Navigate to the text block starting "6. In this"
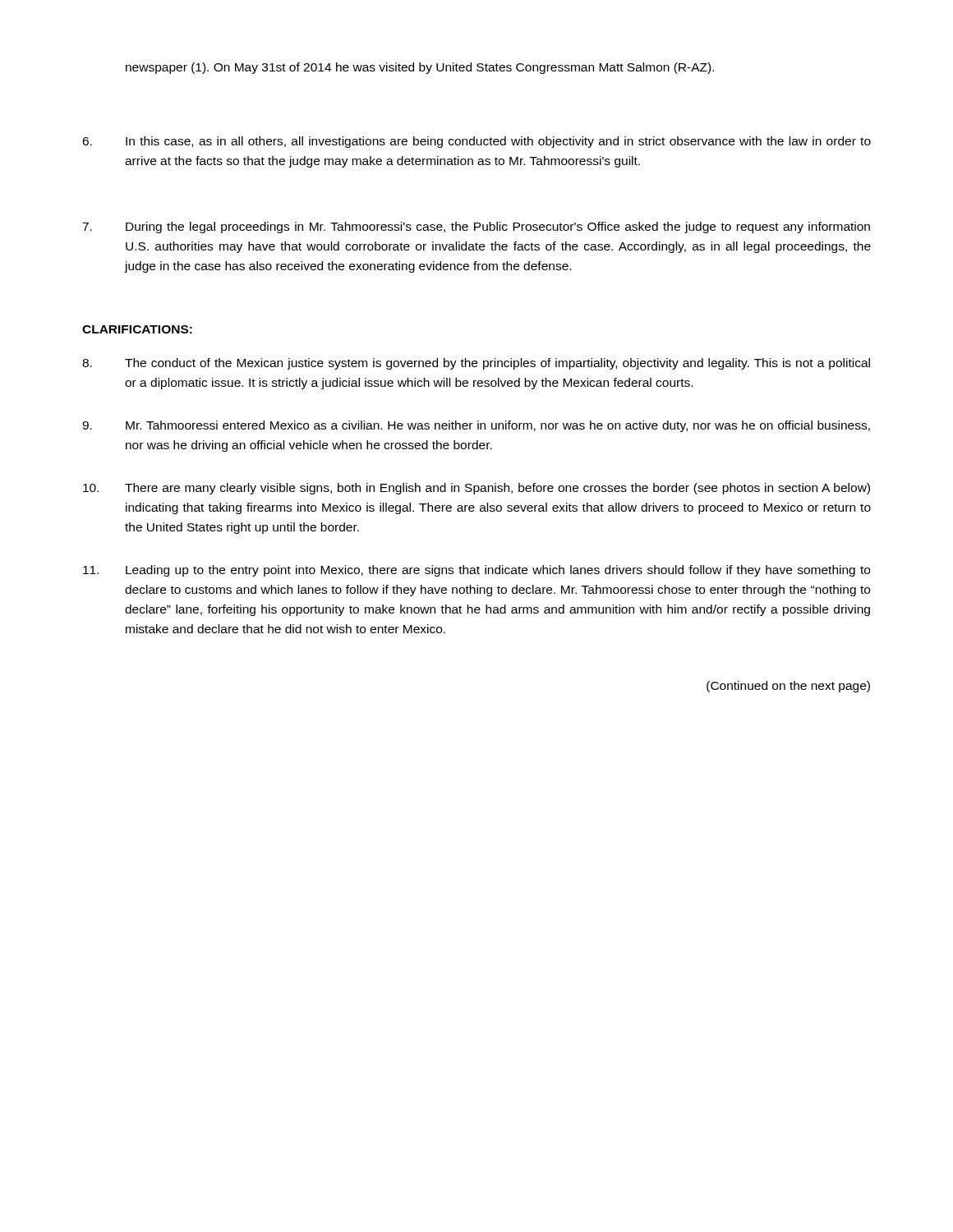This screenshot has height=1232, width=953. 476,151
